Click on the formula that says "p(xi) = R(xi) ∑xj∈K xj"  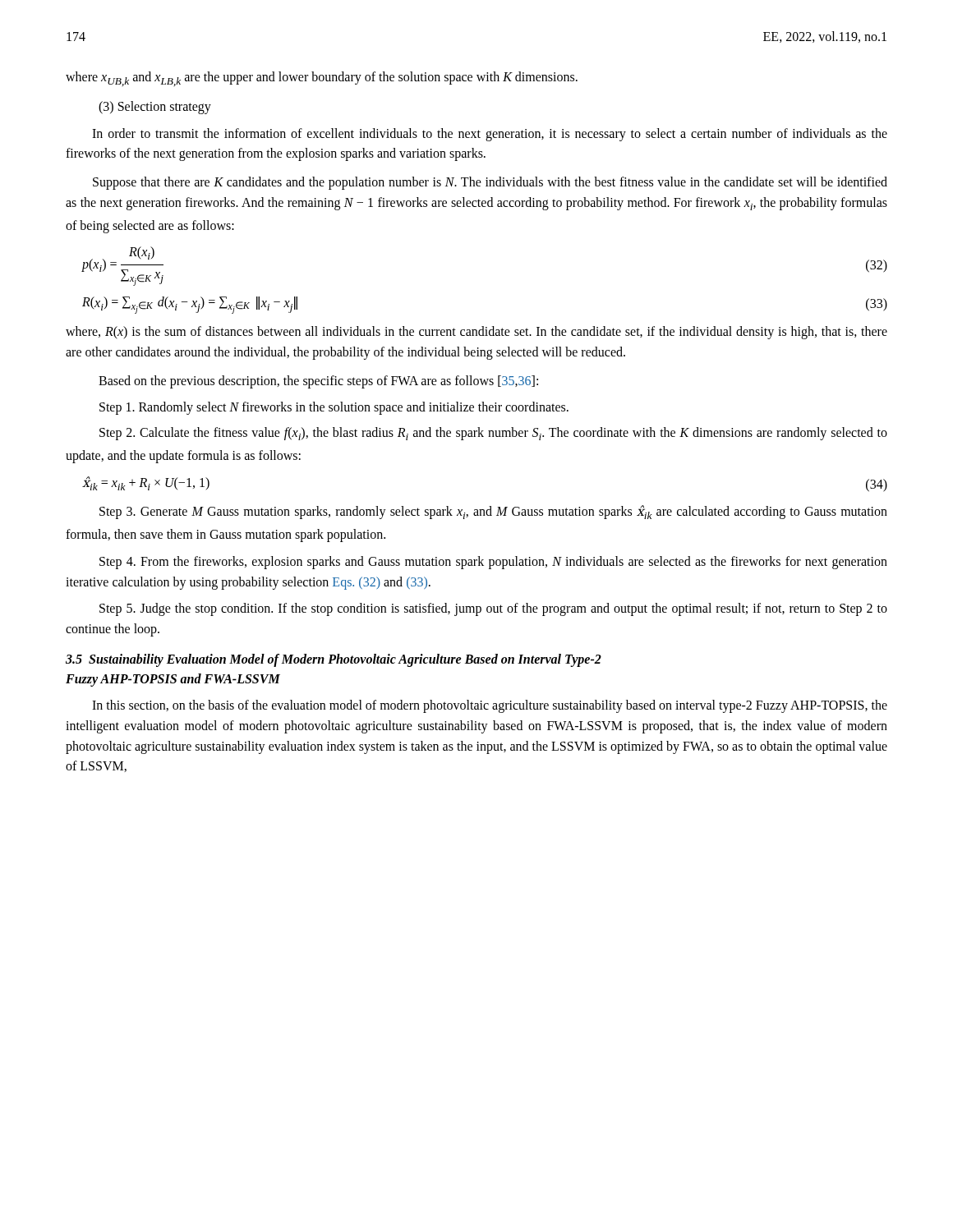click(x=142, y=265)
